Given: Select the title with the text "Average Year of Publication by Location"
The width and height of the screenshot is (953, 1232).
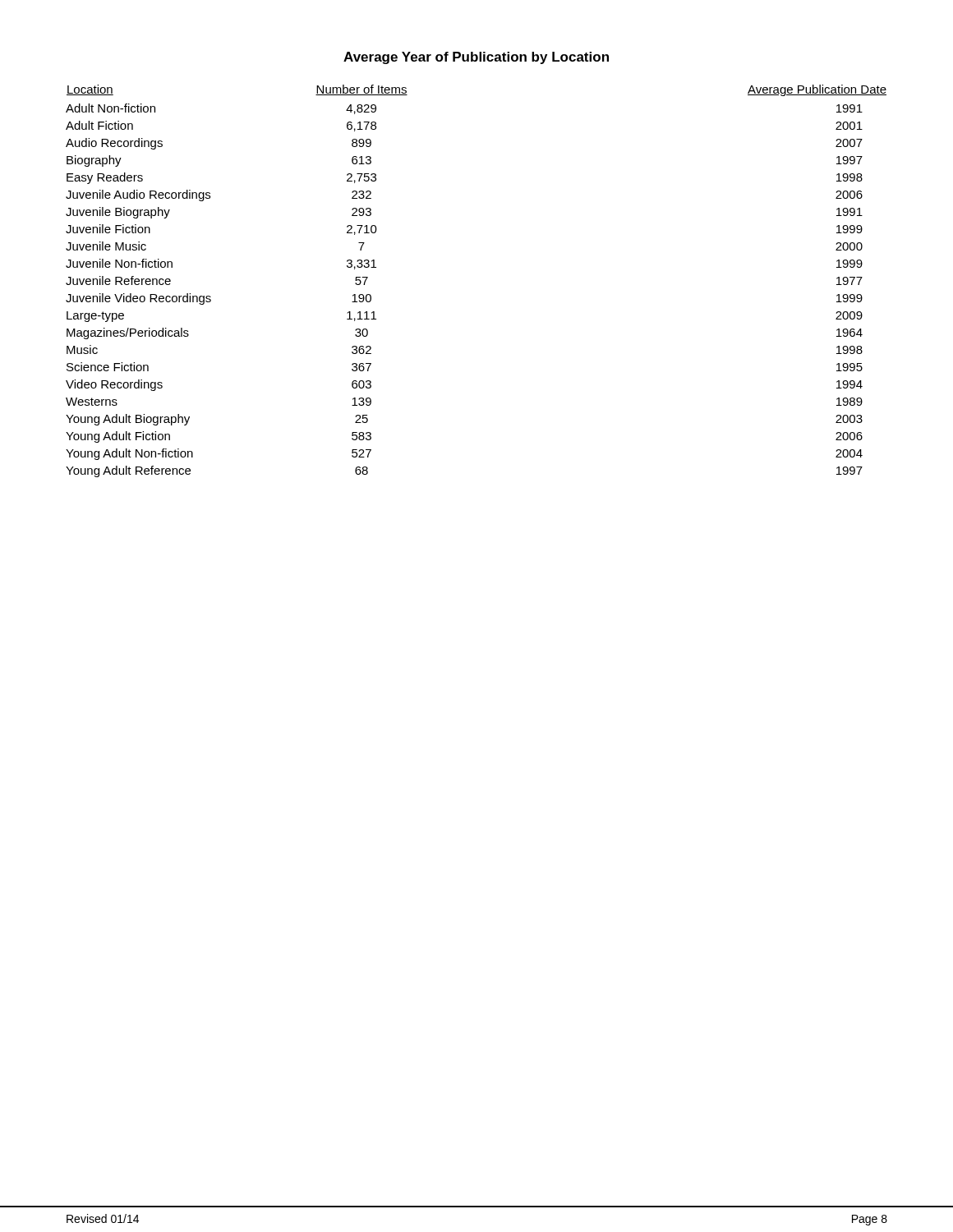Looking at the screenshot, I should [x=476, y=57].
